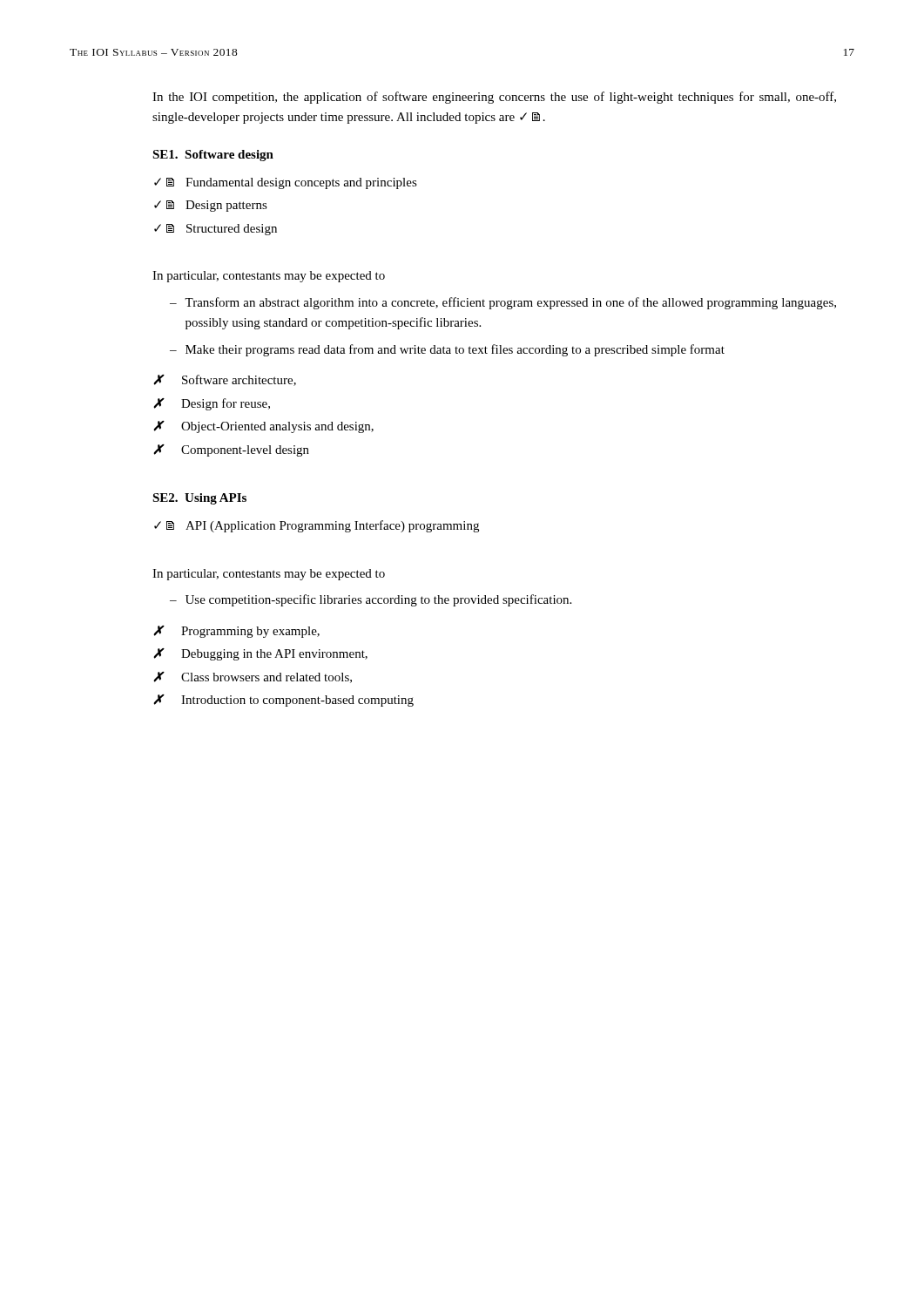Click the passage that begins "– Use competition-specific"
The height and width of the screenshot is (1307, 924).
[x=371, y=600]
